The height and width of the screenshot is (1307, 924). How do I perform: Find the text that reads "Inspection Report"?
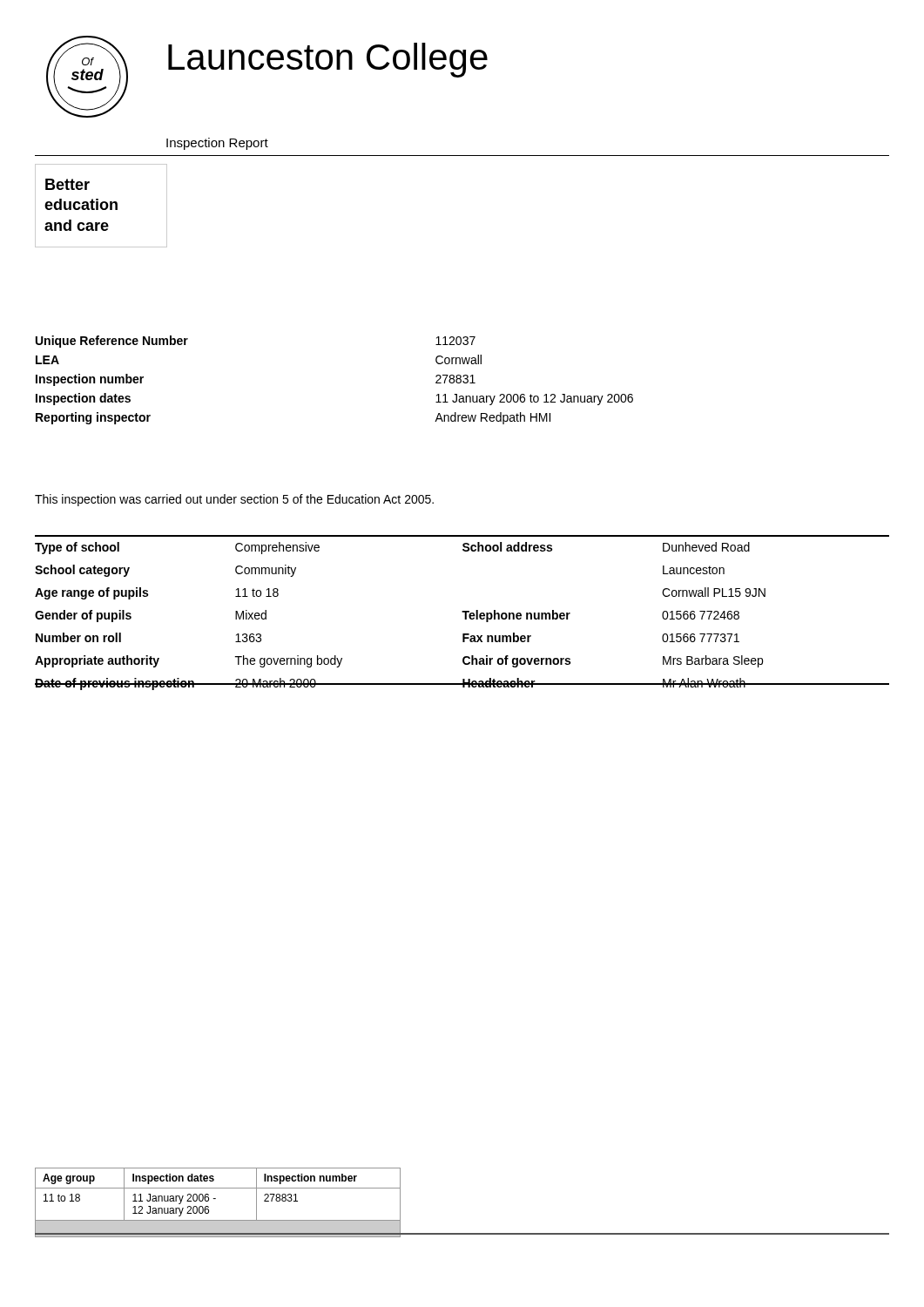[x=217, y=142]
